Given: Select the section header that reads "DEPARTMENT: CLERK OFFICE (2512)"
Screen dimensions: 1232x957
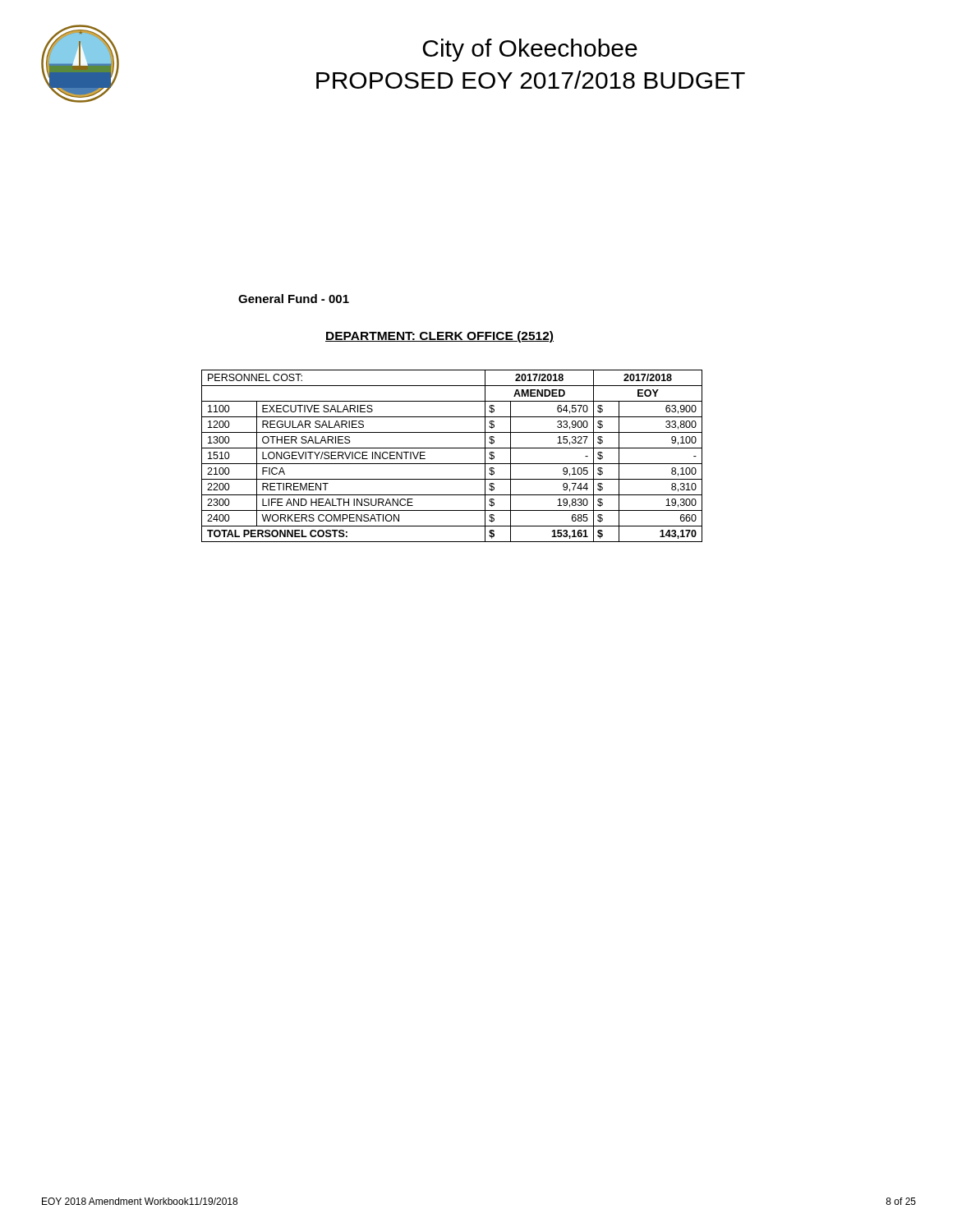Looking at the screenshot, I should tap(440, 336).
